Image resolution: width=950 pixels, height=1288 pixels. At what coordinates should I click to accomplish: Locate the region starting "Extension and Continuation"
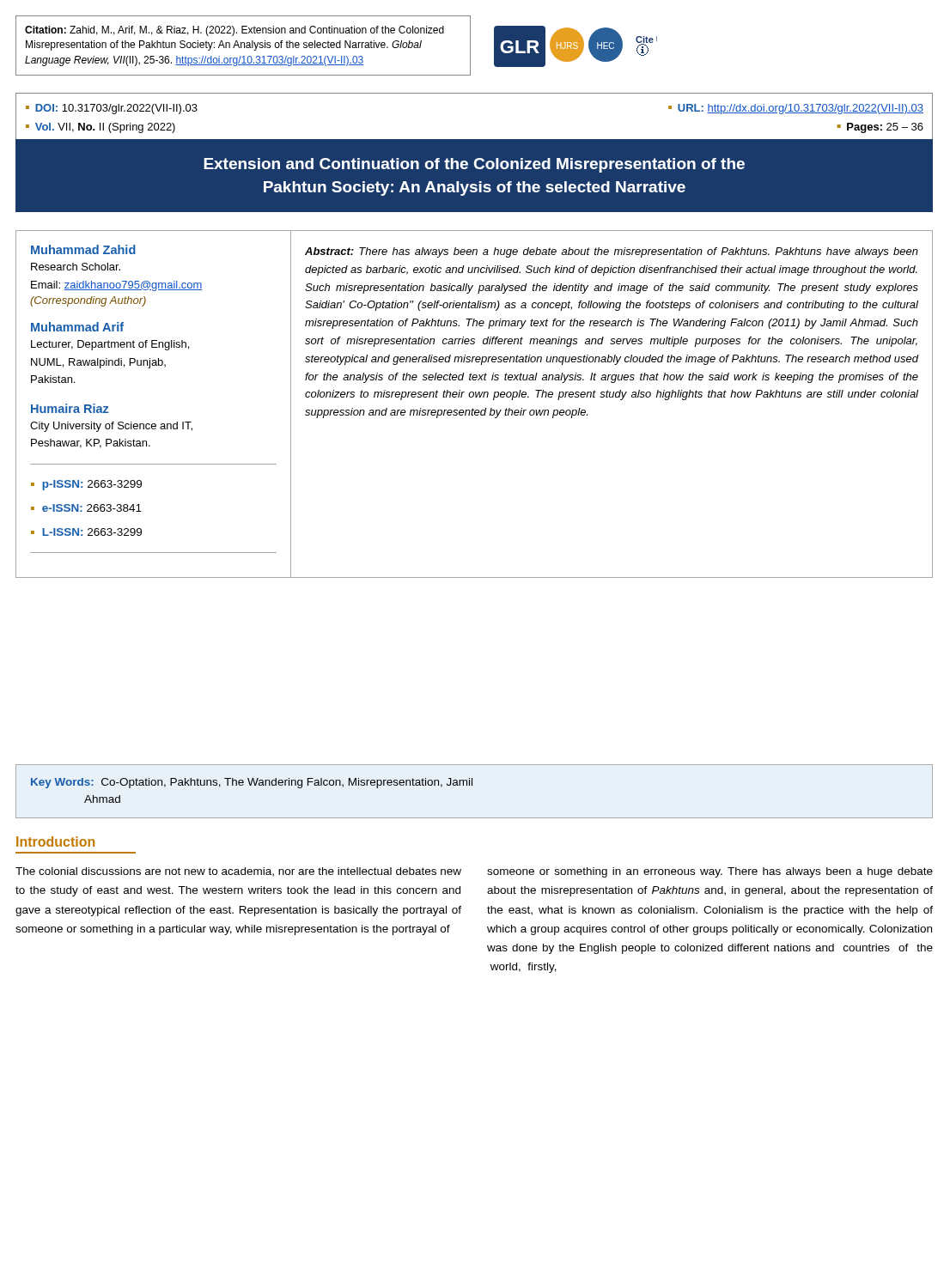(474, 175)
